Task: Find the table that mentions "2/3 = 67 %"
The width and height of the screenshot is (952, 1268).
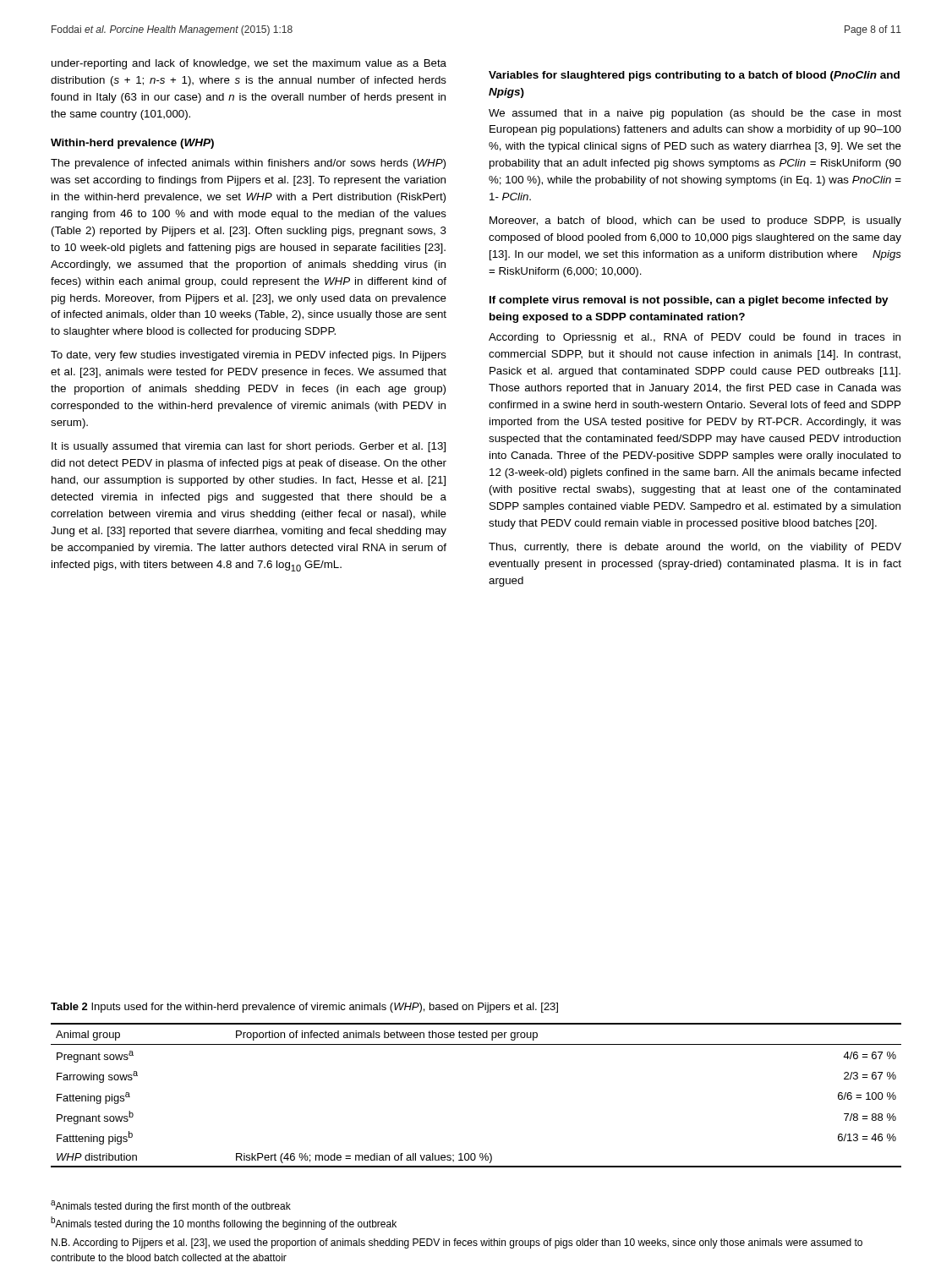Action: point(476,1095)
